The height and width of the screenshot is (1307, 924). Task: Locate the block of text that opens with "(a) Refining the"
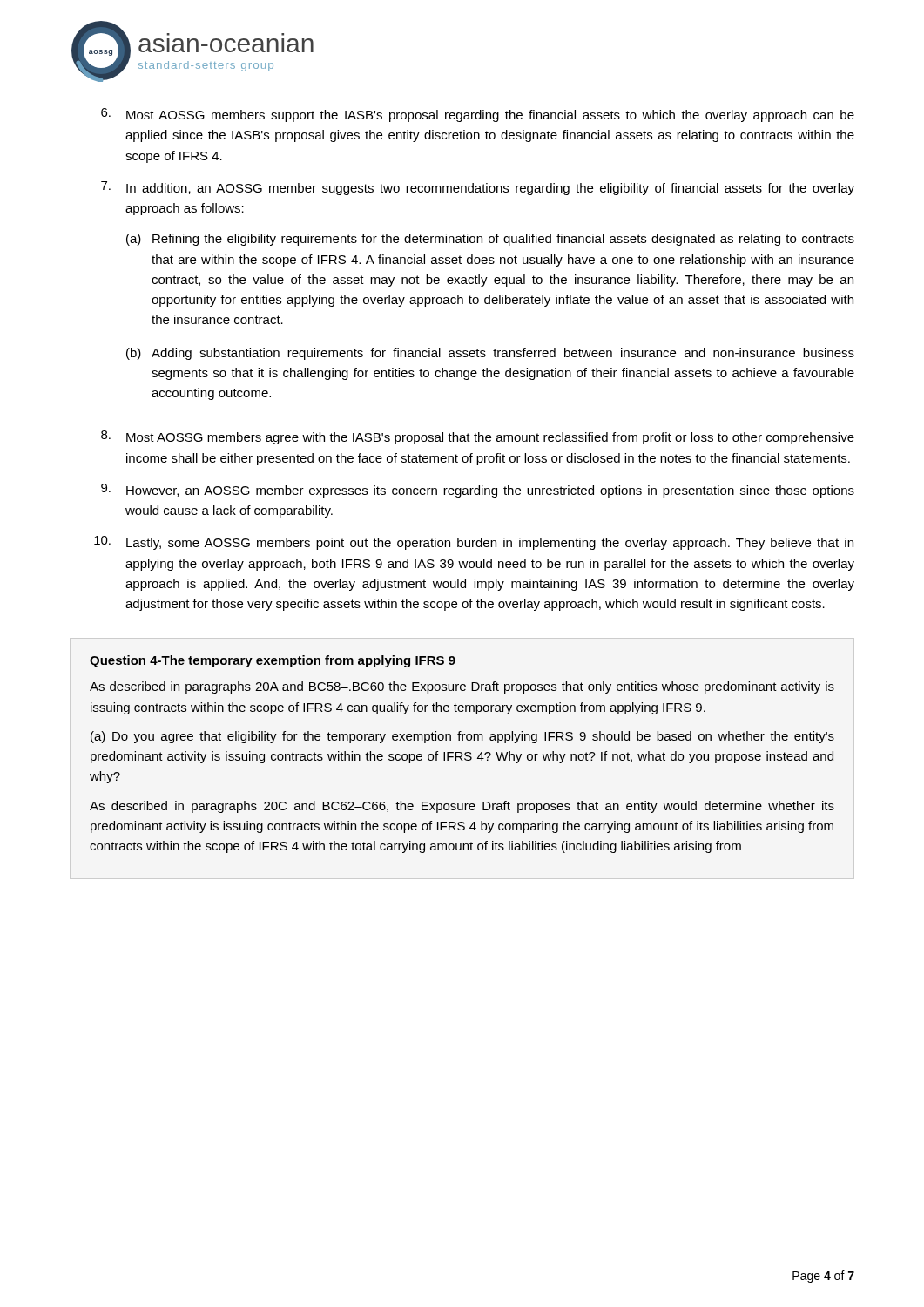[490, 279]
